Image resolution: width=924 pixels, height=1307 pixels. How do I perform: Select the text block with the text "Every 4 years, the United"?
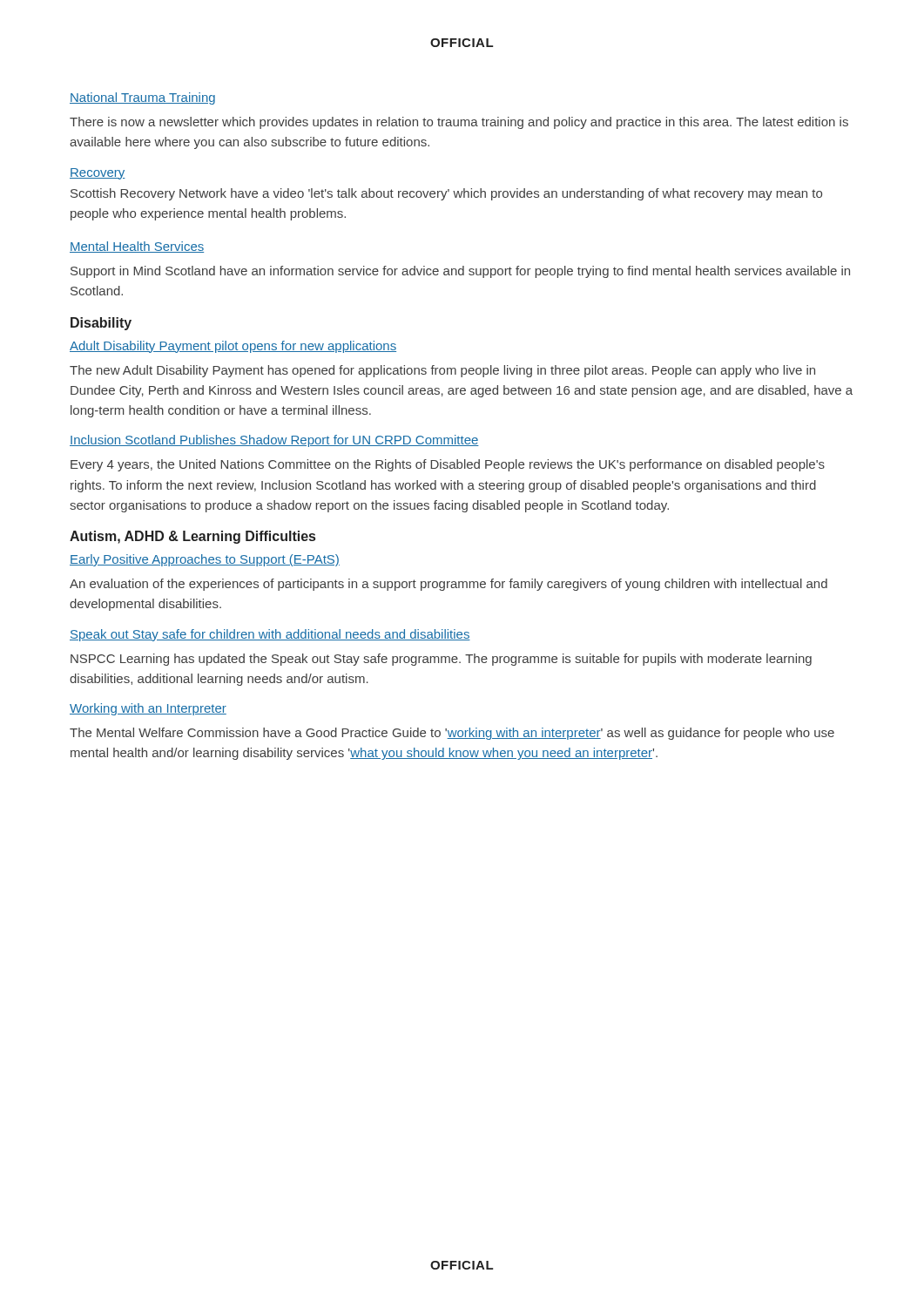point(447,484)
